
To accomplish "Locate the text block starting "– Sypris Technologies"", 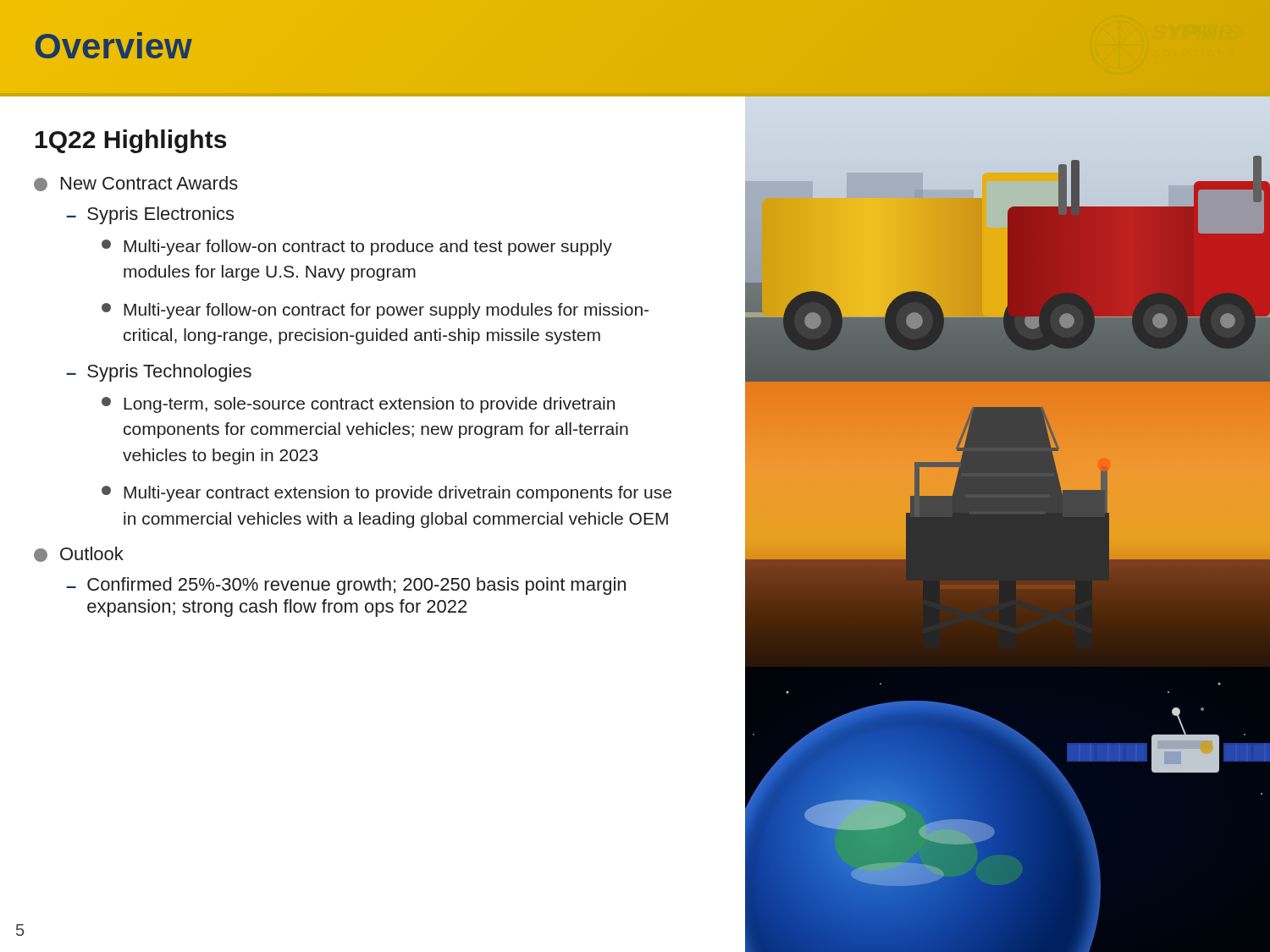I will tap(159, 372).
